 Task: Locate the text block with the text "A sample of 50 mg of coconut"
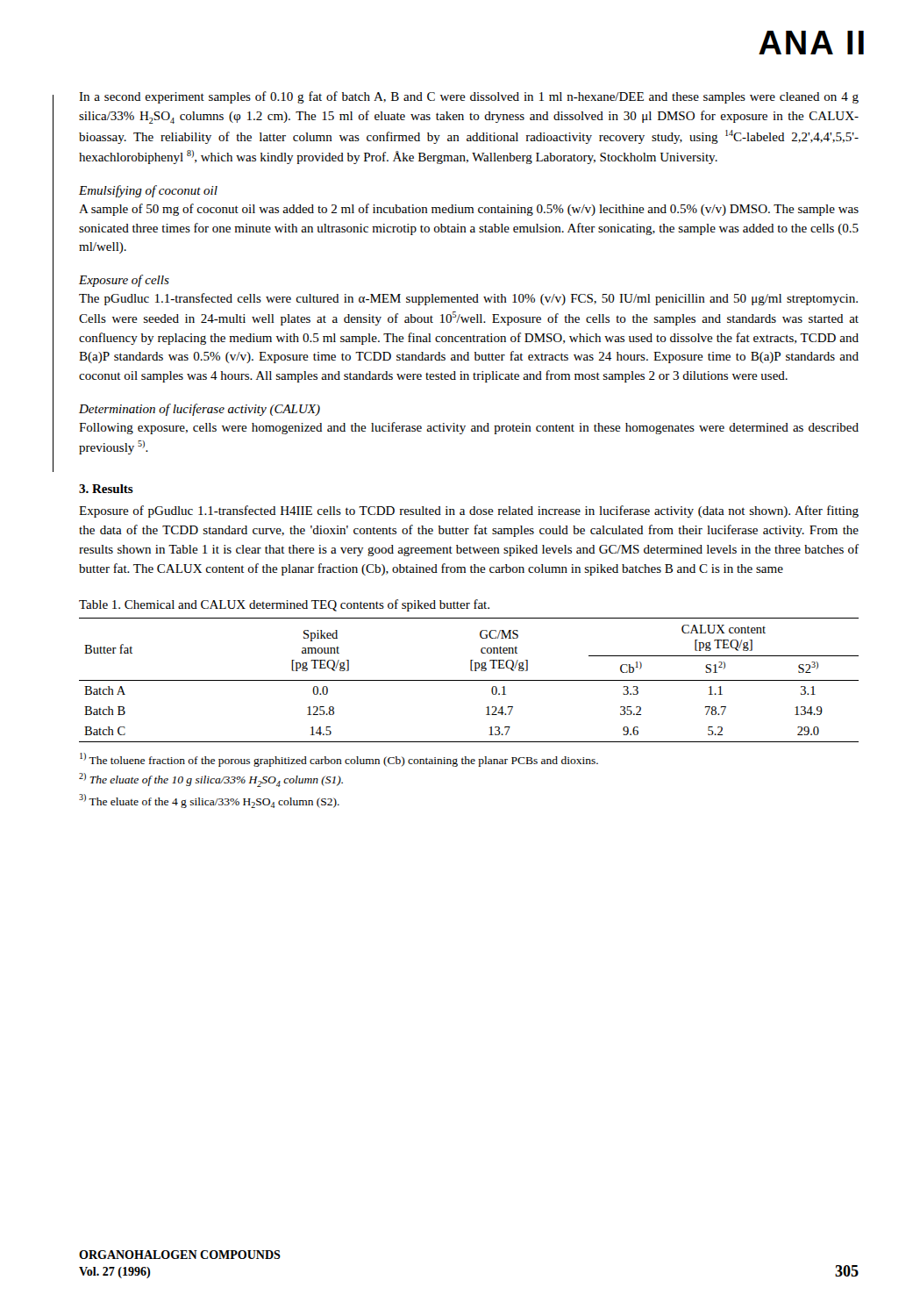[x=469, y=228]
